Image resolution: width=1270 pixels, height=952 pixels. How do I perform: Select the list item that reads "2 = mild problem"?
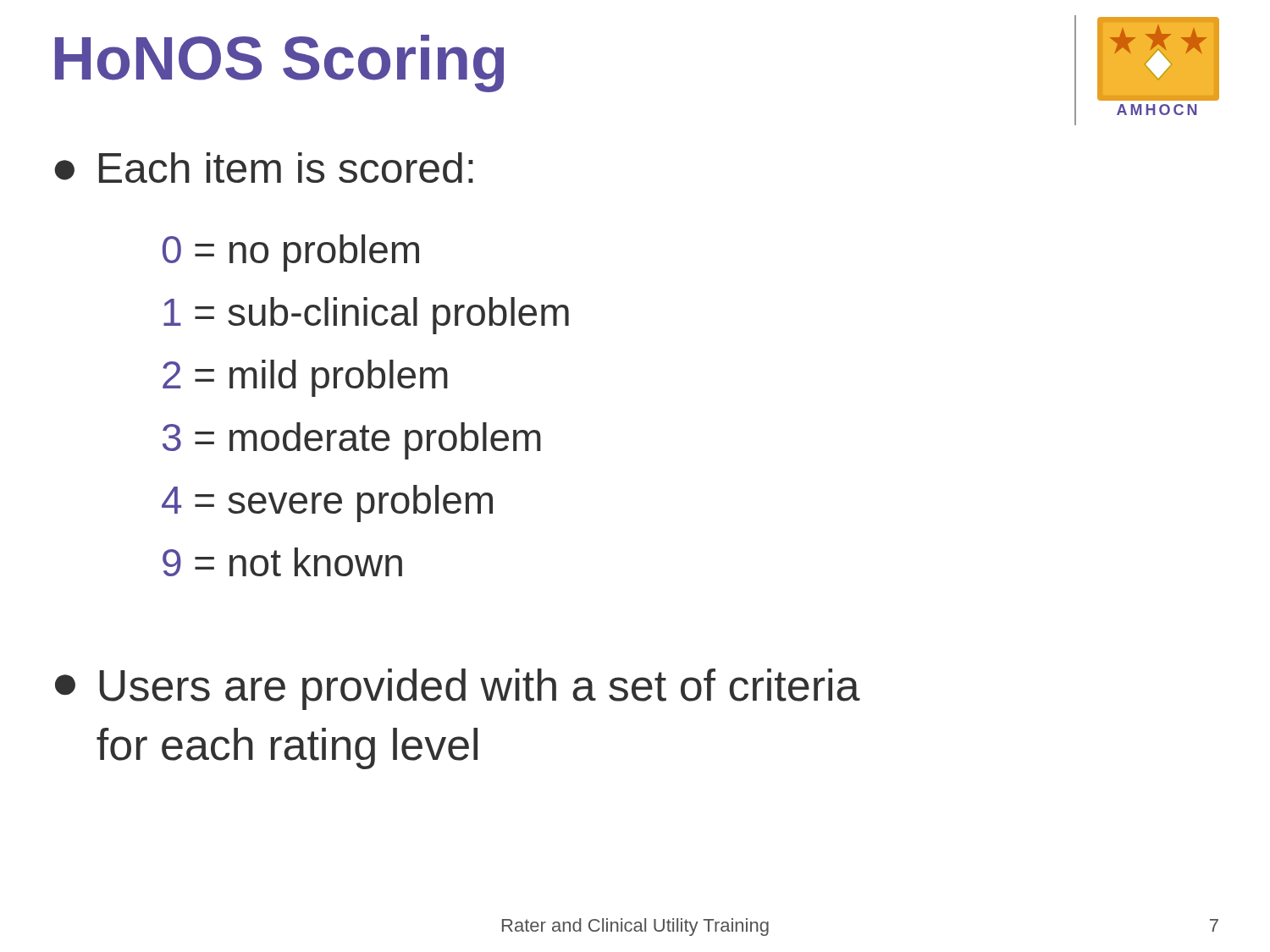pyautogui.click(x=305, y=375)
